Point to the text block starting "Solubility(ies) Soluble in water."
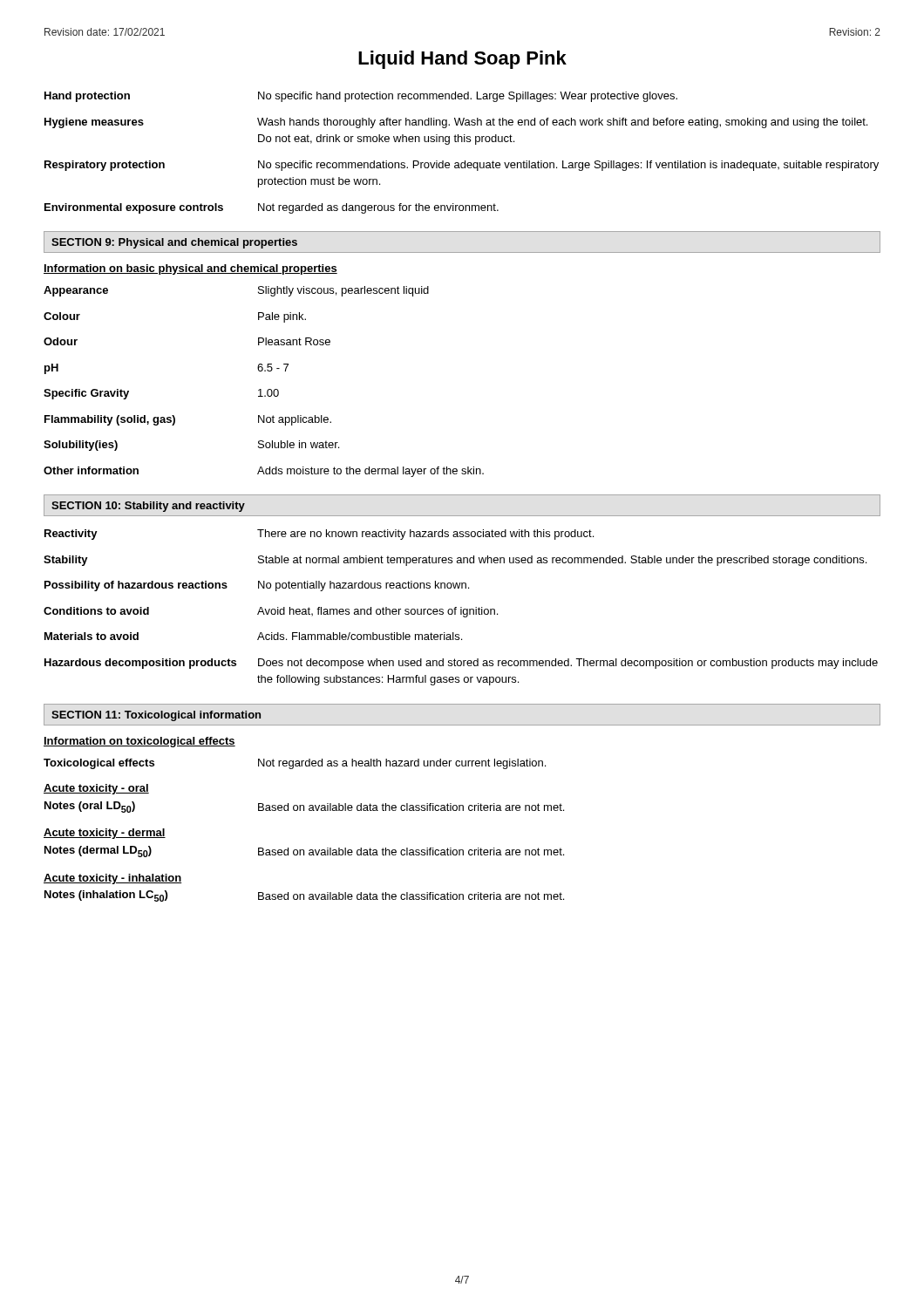The image size is (924, 1308). [80, 445]
